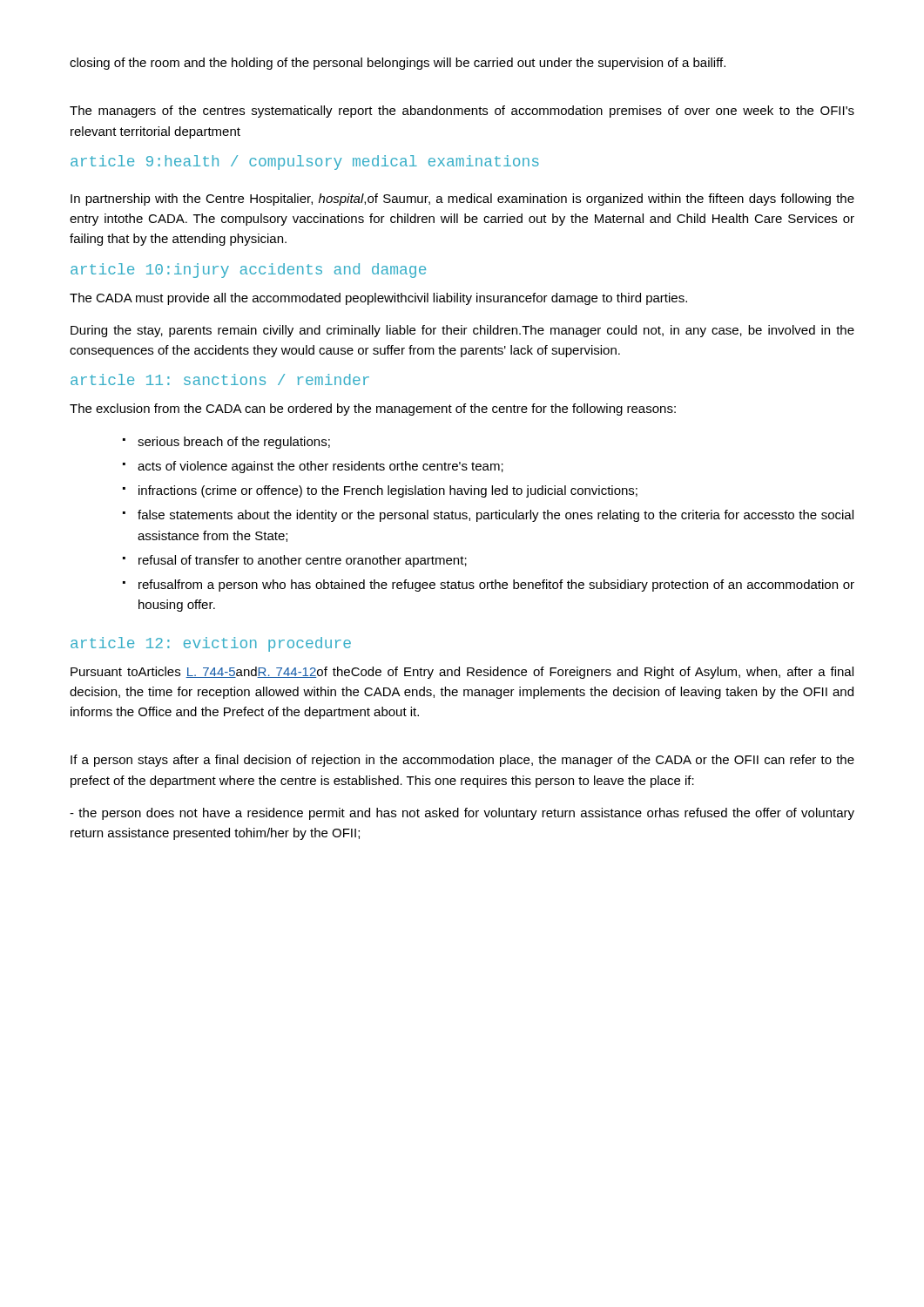Screen dimensions: 1307x924
Task: Point to the element starting "serious breach of the"
Action: [234, 441]
